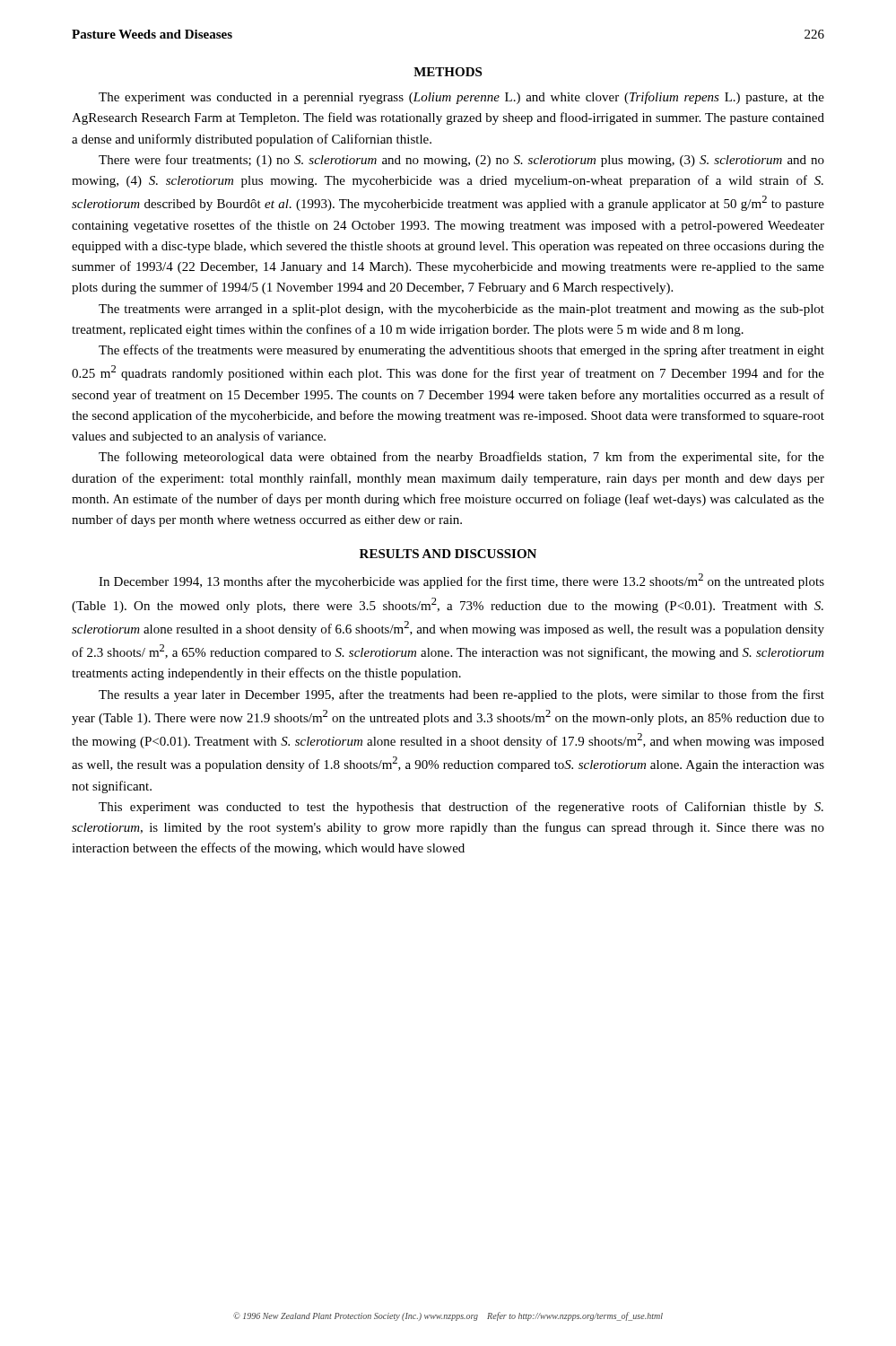Screen dimensions: 1346x896
Task: Select the text block that reads "In December 1994, 13 months after the mycoherbicide"
Action: pyautogui.click(x=448, y=627)
